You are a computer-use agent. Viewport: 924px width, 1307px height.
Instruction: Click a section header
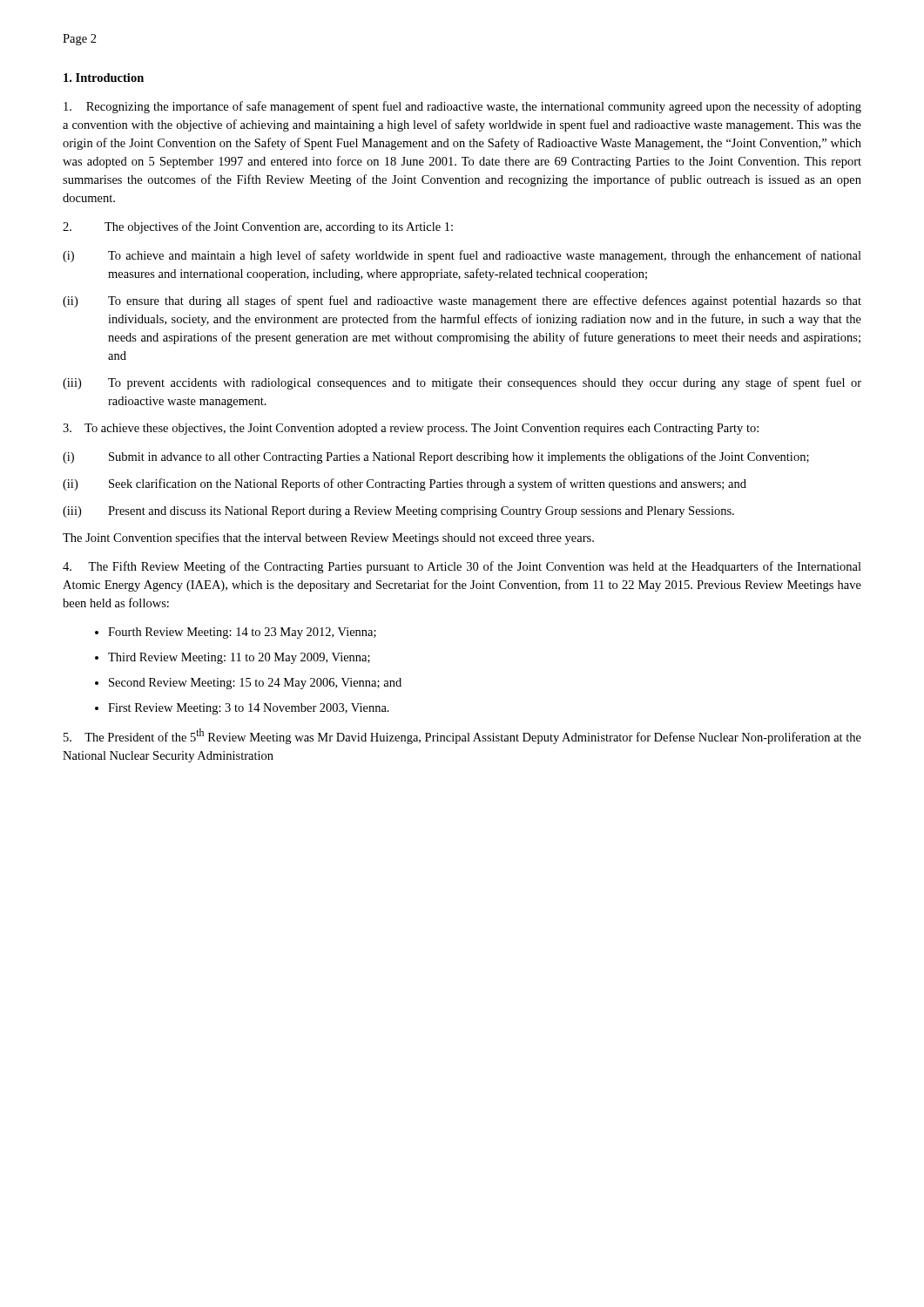(103, 78)
